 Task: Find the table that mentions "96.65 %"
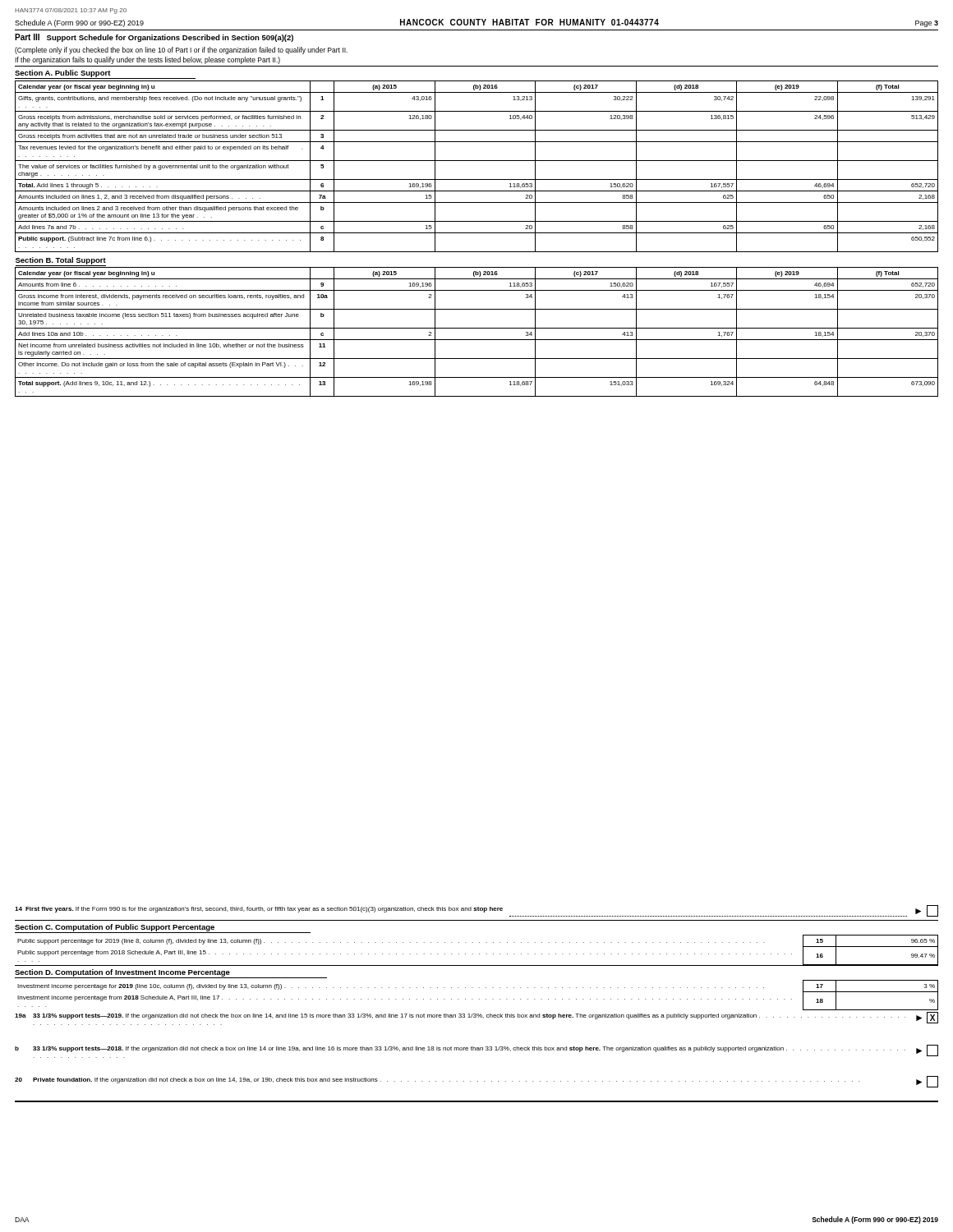476,950
